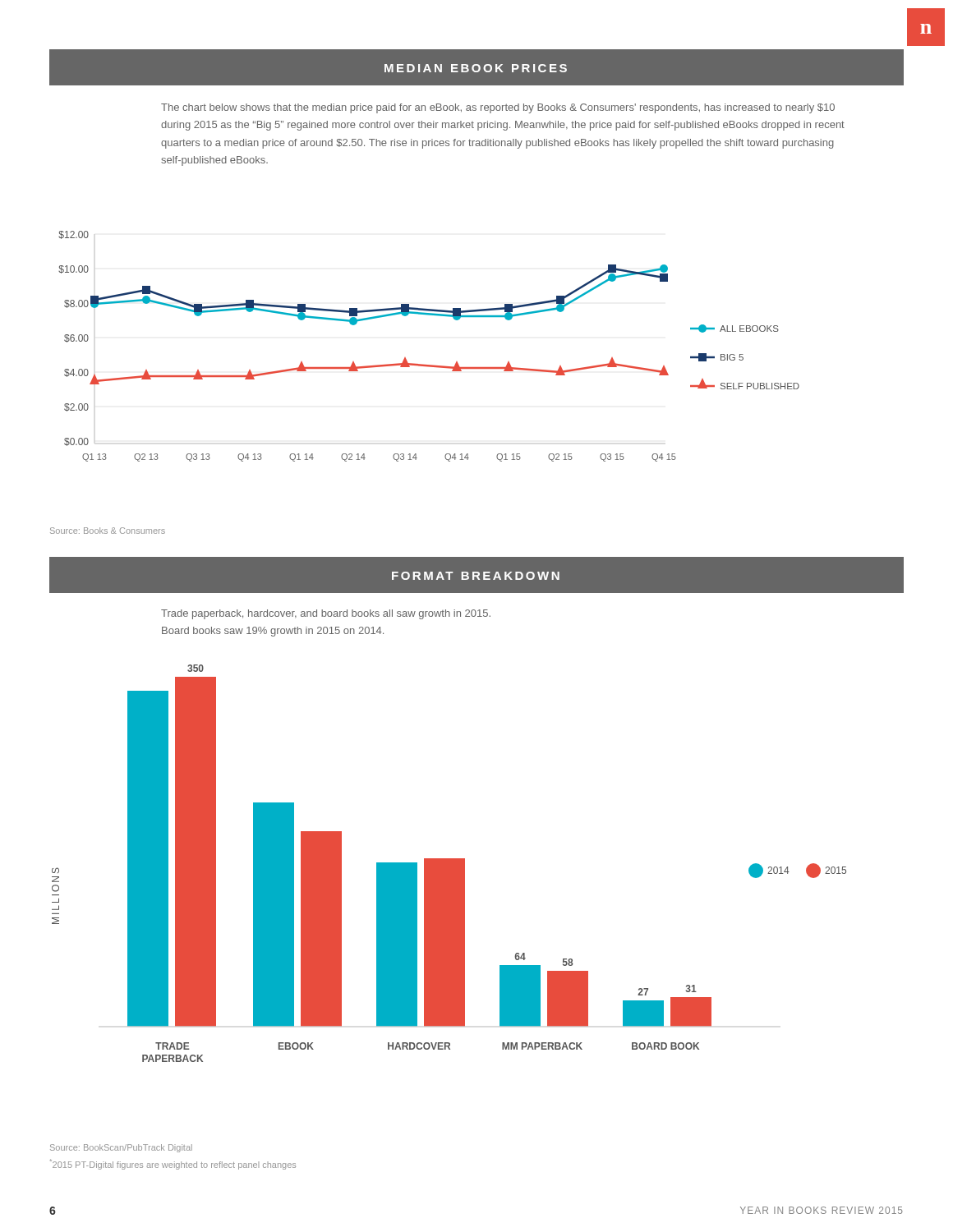Select the block starting "Trade paperback, hardcover,"
The image size is (953, 1232).
click(x=326, y=622)
